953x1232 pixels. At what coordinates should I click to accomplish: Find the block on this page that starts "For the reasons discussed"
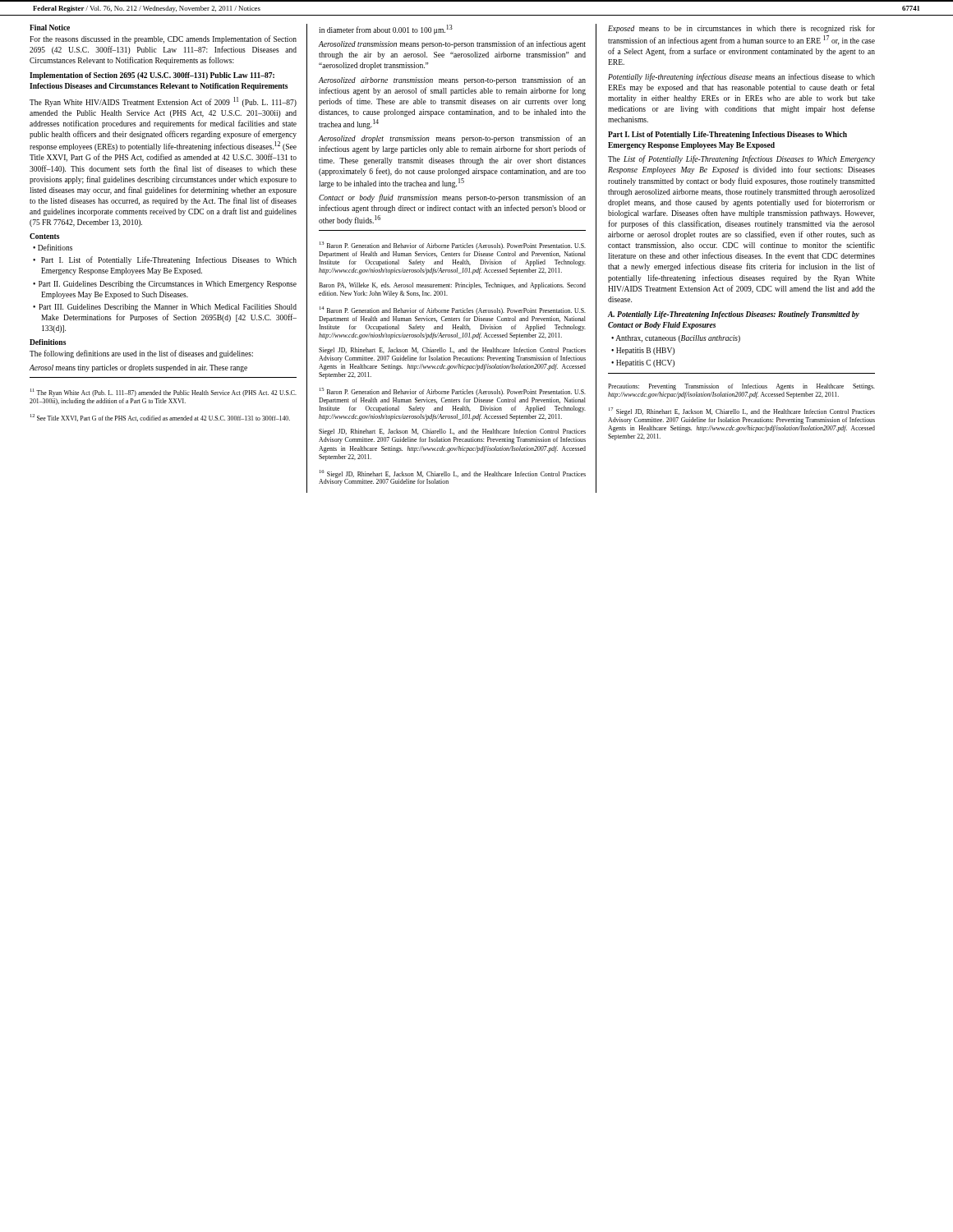pyautogui.click(x=163, y=50)
